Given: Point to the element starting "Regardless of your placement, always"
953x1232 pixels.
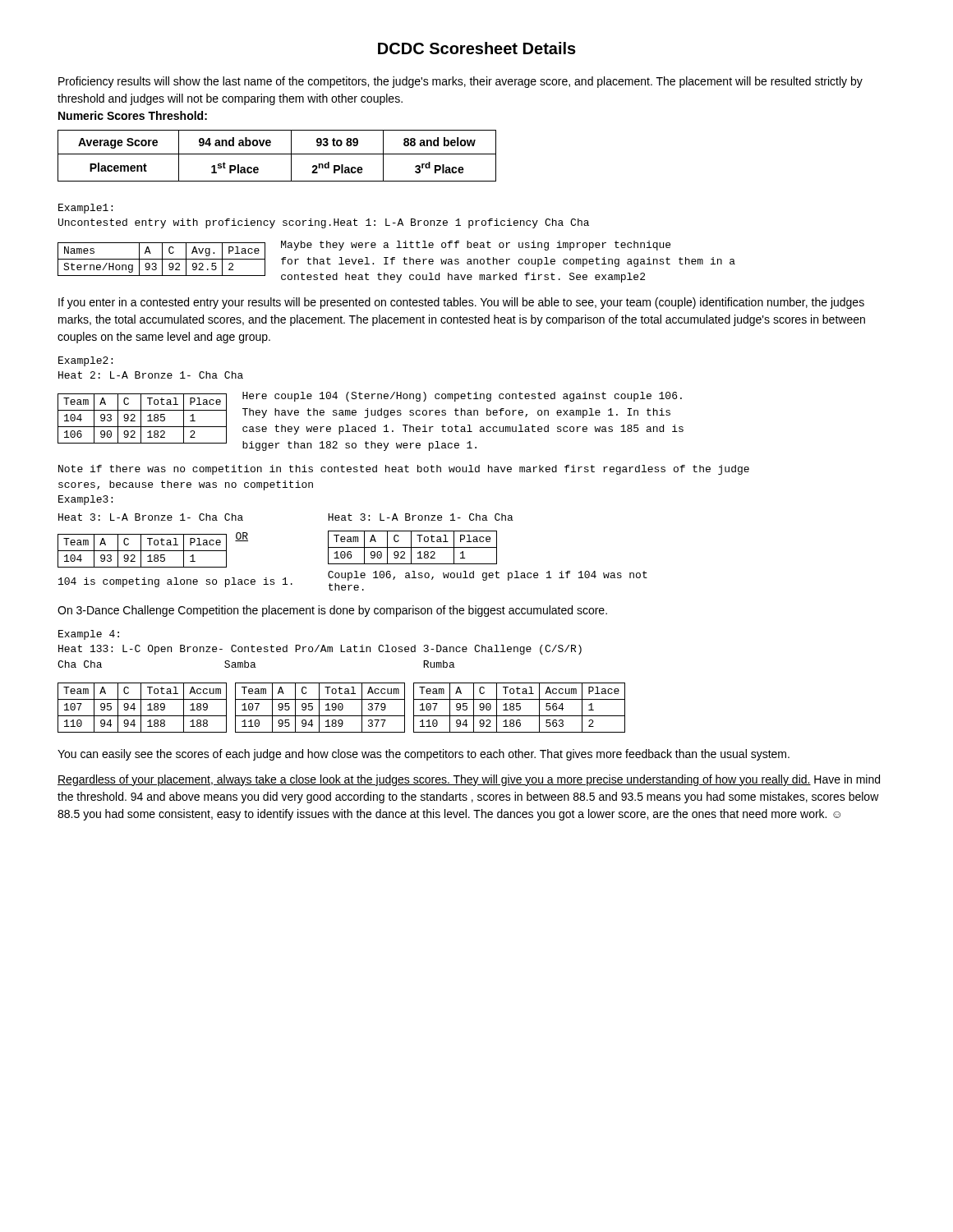Looking at the screenshot, I should click(469, 797).
